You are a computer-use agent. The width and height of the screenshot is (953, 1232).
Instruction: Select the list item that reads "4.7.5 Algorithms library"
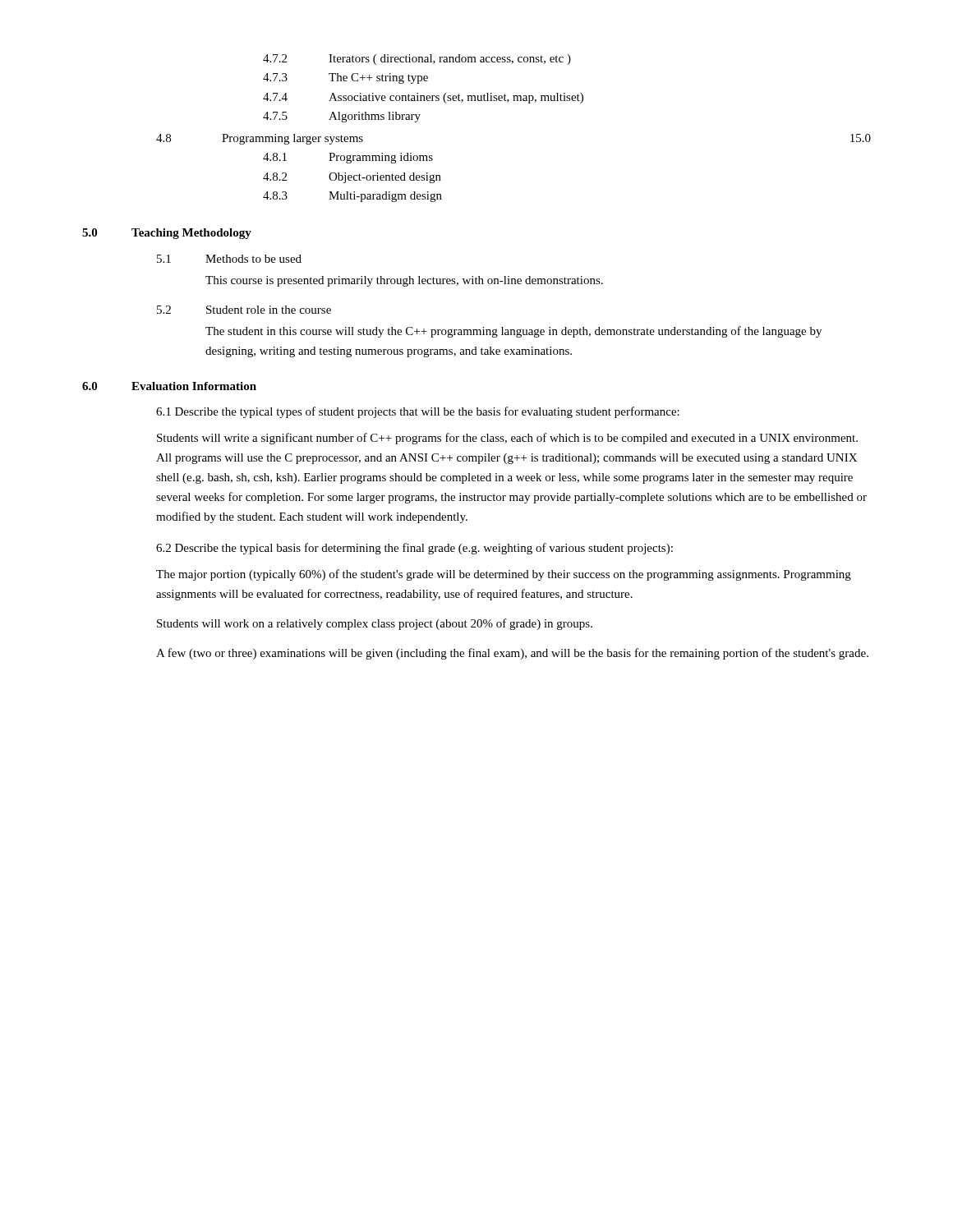pos(342,117)
